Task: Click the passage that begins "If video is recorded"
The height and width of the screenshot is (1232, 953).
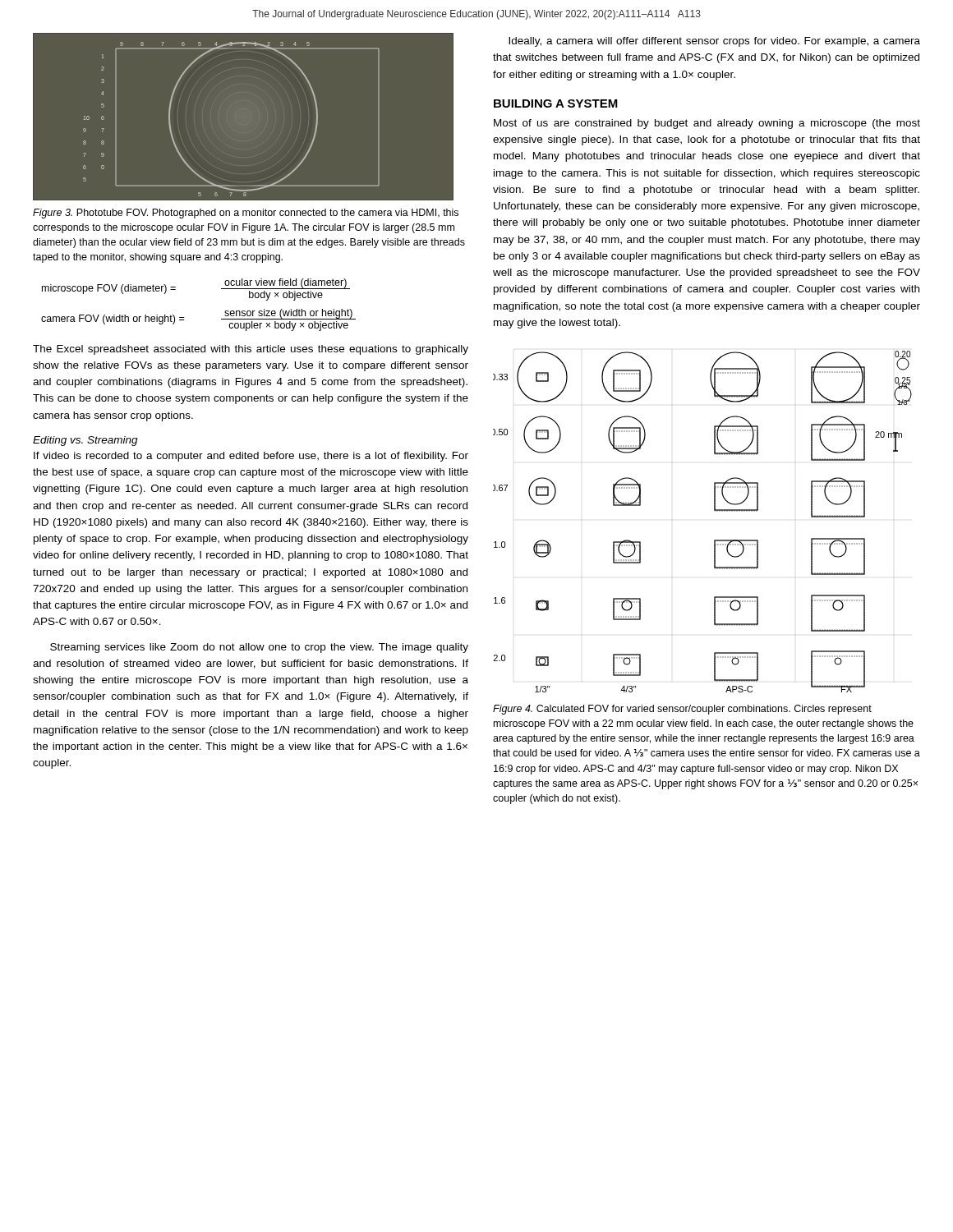Action: [251, 538]
